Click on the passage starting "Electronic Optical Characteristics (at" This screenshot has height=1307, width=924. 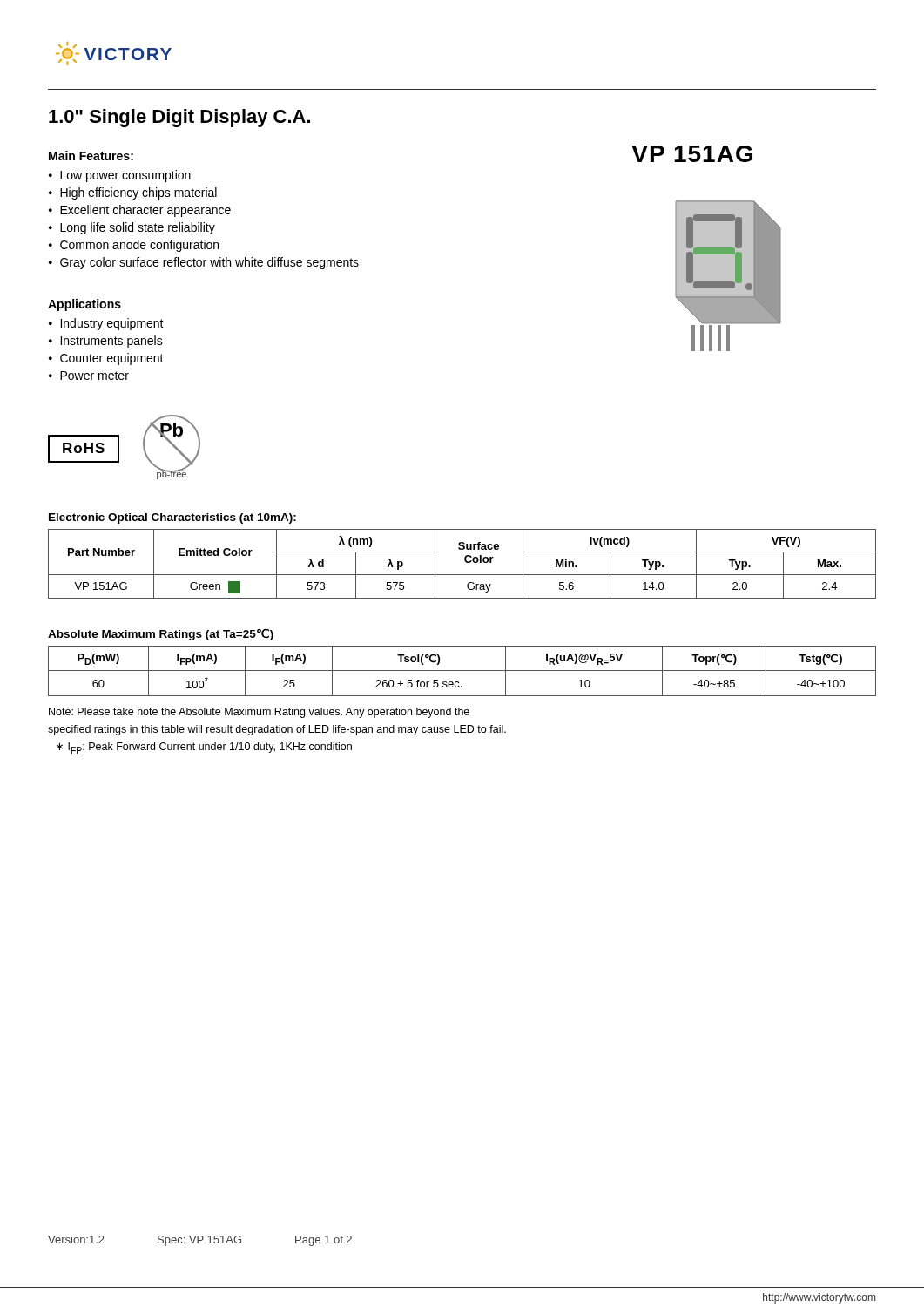coord(172,517)
